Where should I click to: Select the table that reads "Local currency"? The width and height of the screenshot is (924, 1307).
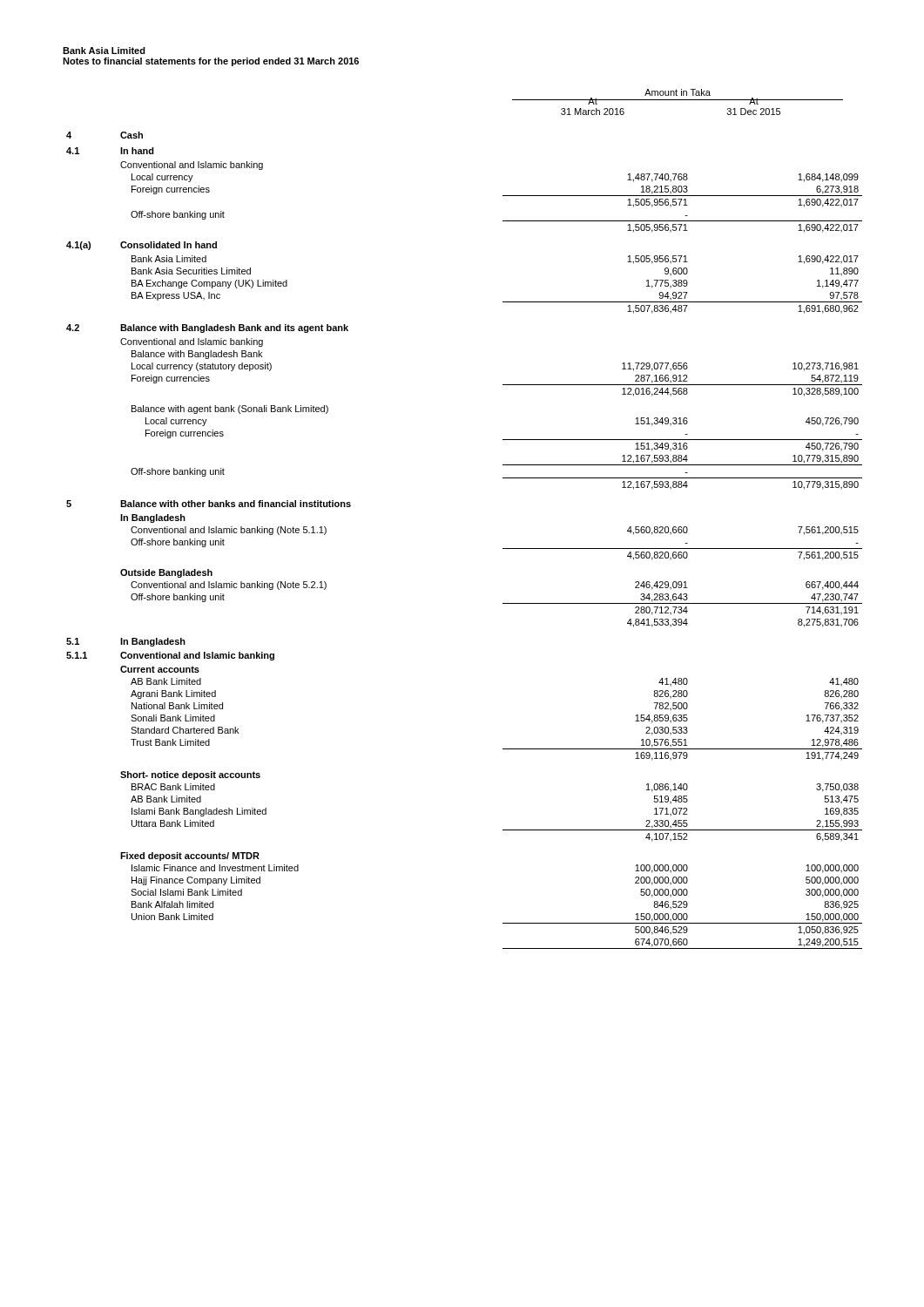point(462,539)
